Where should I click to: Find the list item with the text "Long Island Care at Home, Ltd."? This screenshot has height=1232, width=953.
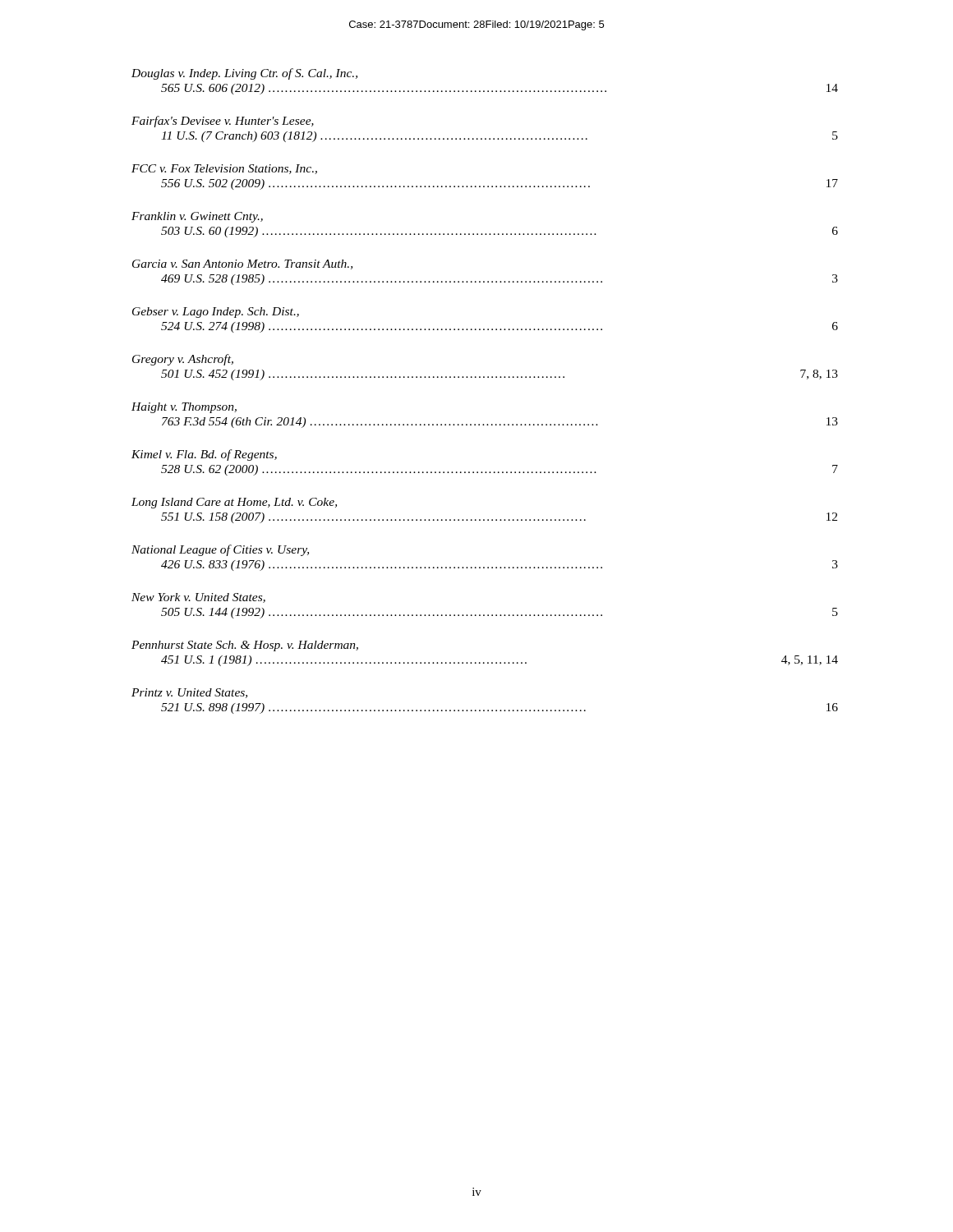[x=485, y=509]
